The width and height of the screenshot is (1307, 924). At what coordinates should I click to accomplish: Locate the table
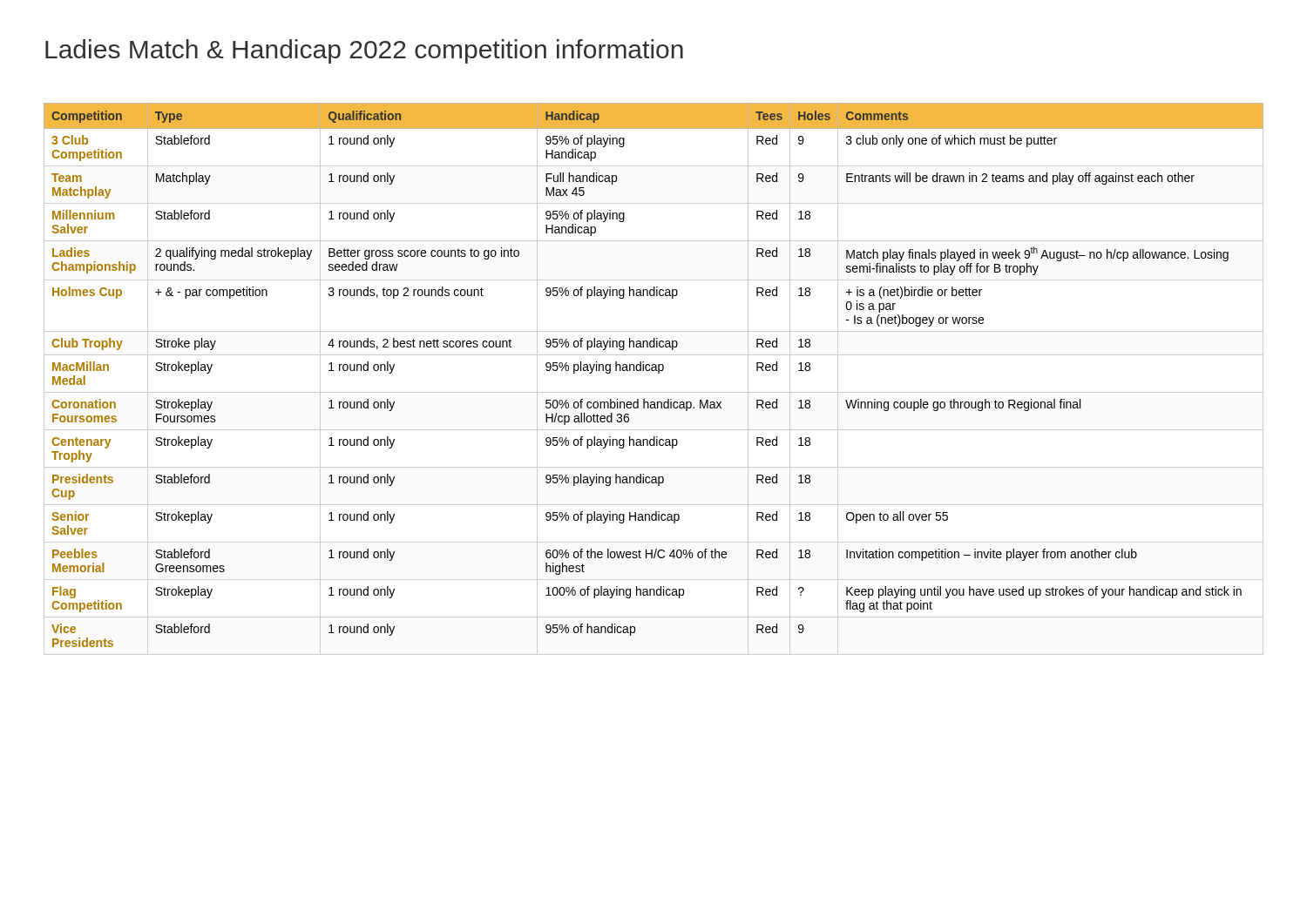coord(654,379)
